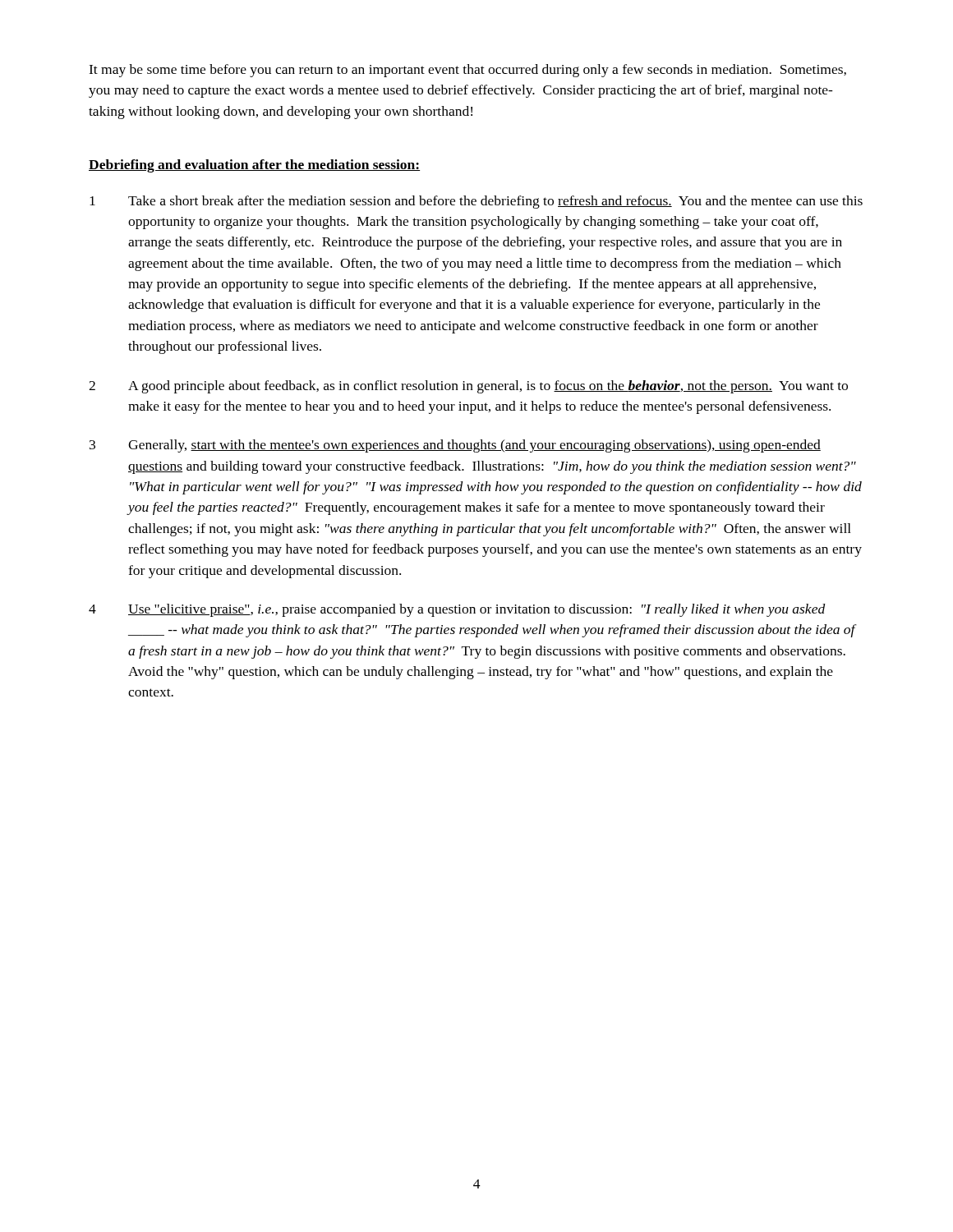Click on the text starting "2 A good principle about"
Screen dimensions: 1232x953
pos(476,396)
